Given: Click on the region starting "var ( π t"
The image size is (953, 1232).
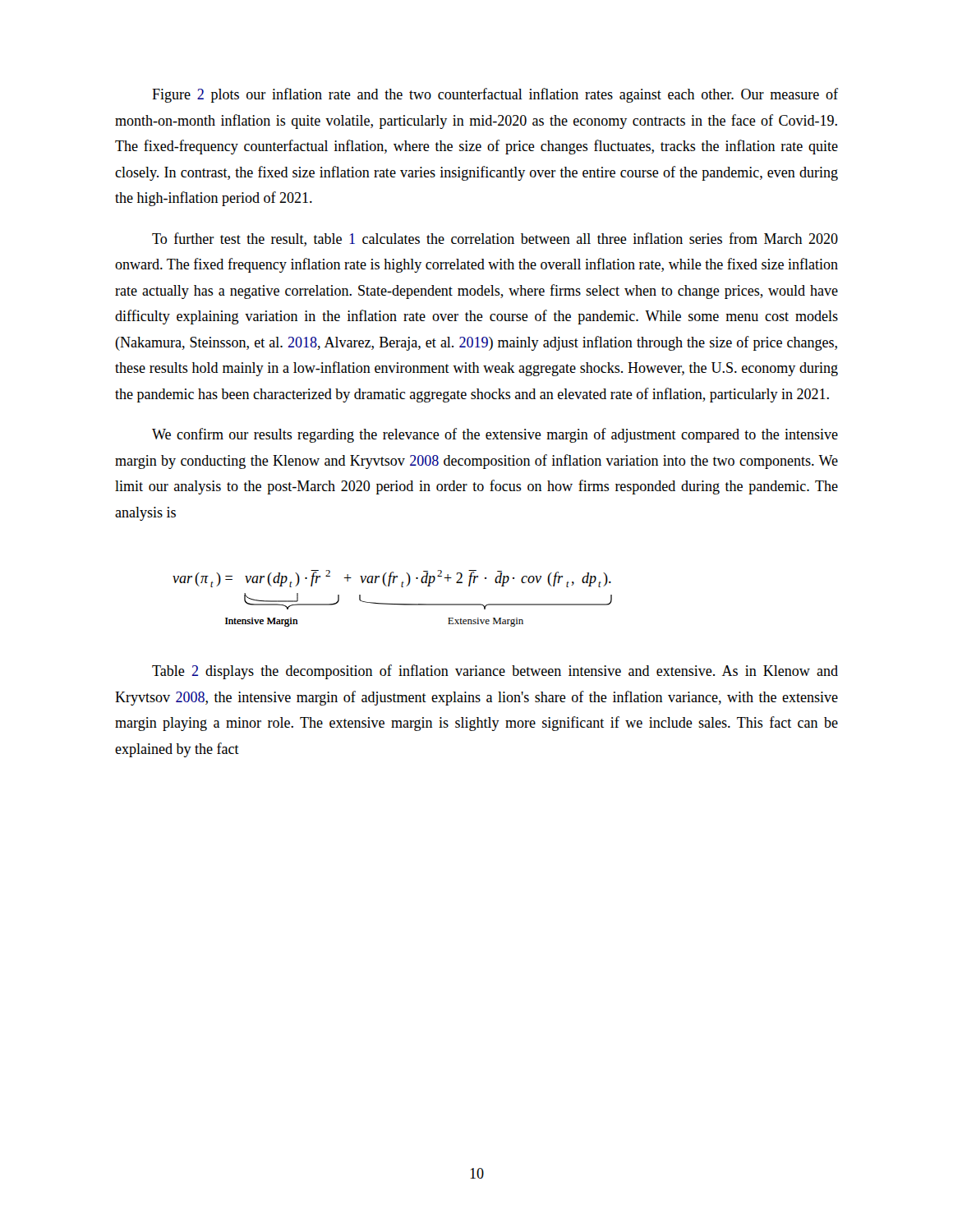Looking at the screenshot, I should [476, 595].
